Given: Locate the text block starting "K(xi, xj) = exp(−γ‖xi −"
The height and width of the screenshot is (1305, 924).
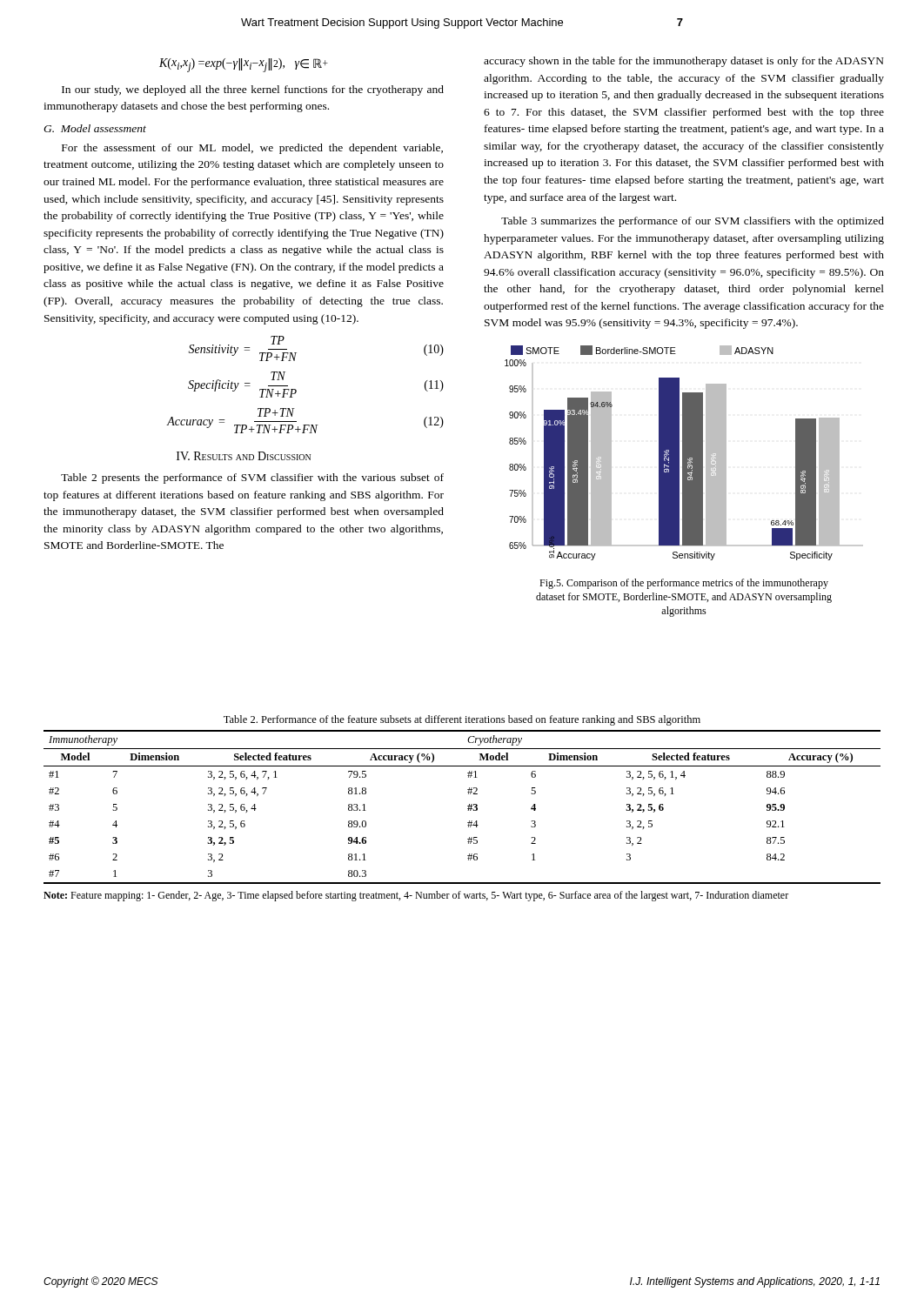Looking at the screenshot, I should pos(244,64).
